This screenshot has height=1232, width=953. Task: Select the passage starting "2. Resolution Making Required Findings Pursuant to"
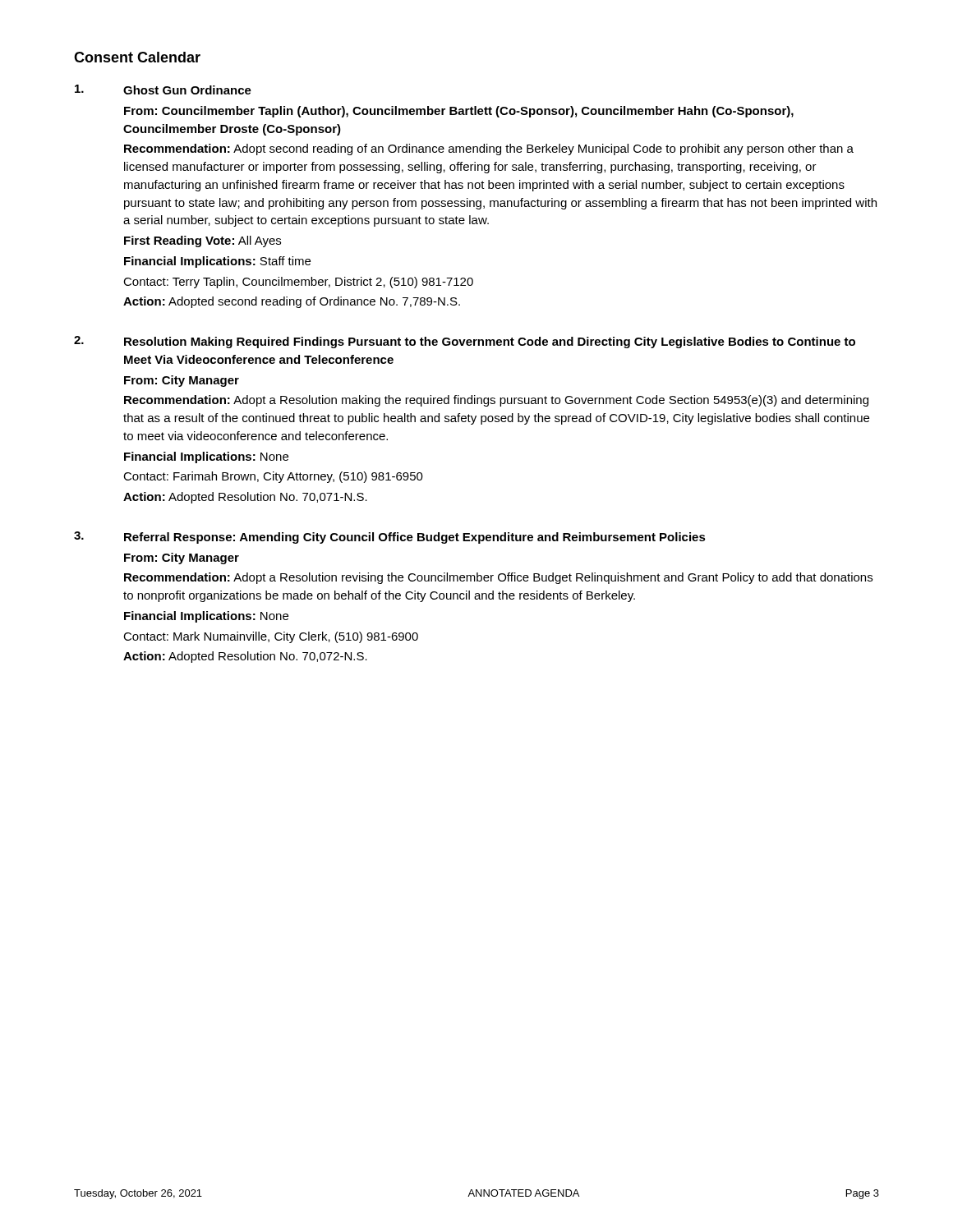(x=476, y=420)
